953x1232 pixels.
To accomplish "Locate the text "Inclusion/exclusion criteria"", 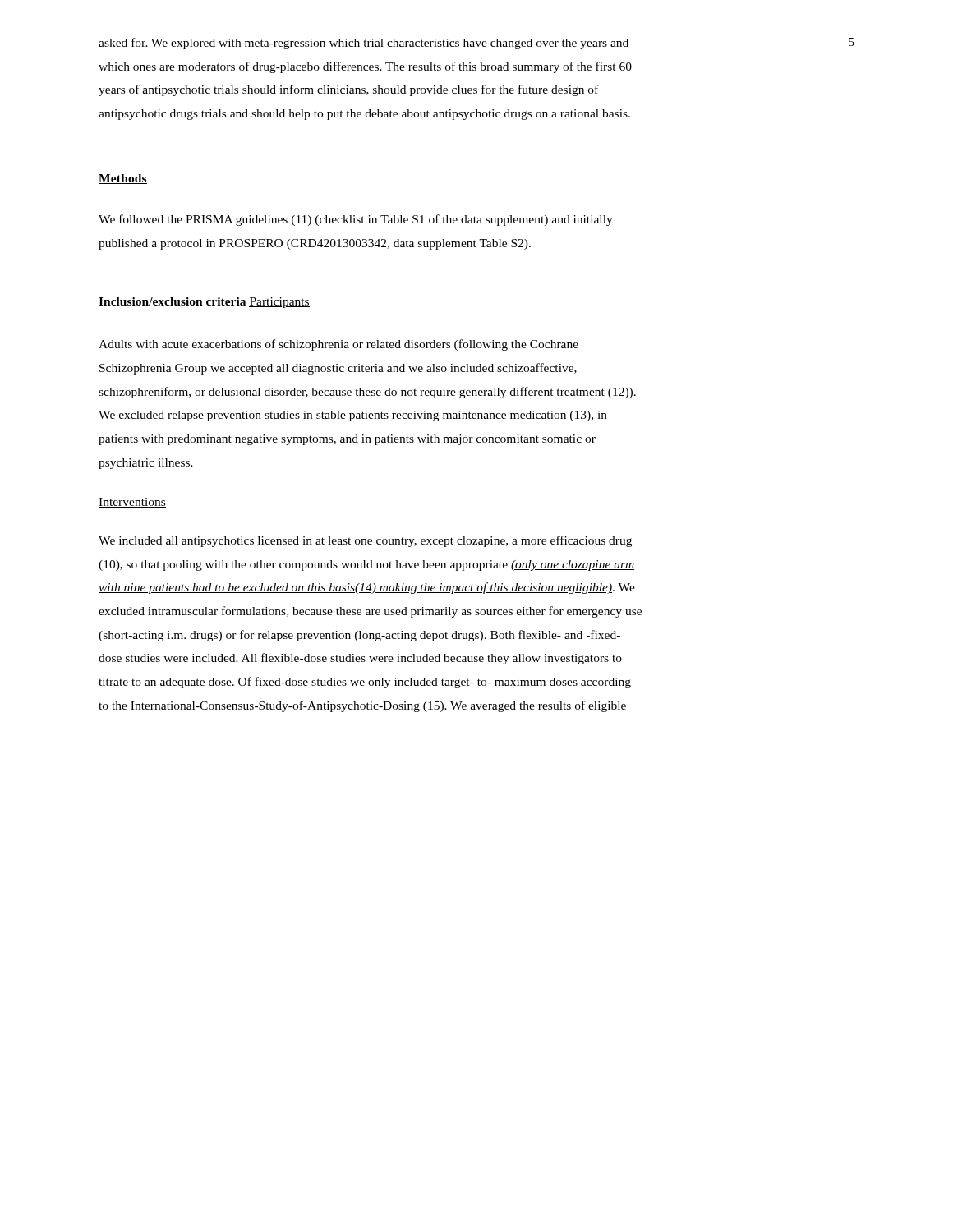I will click(172, 301).
